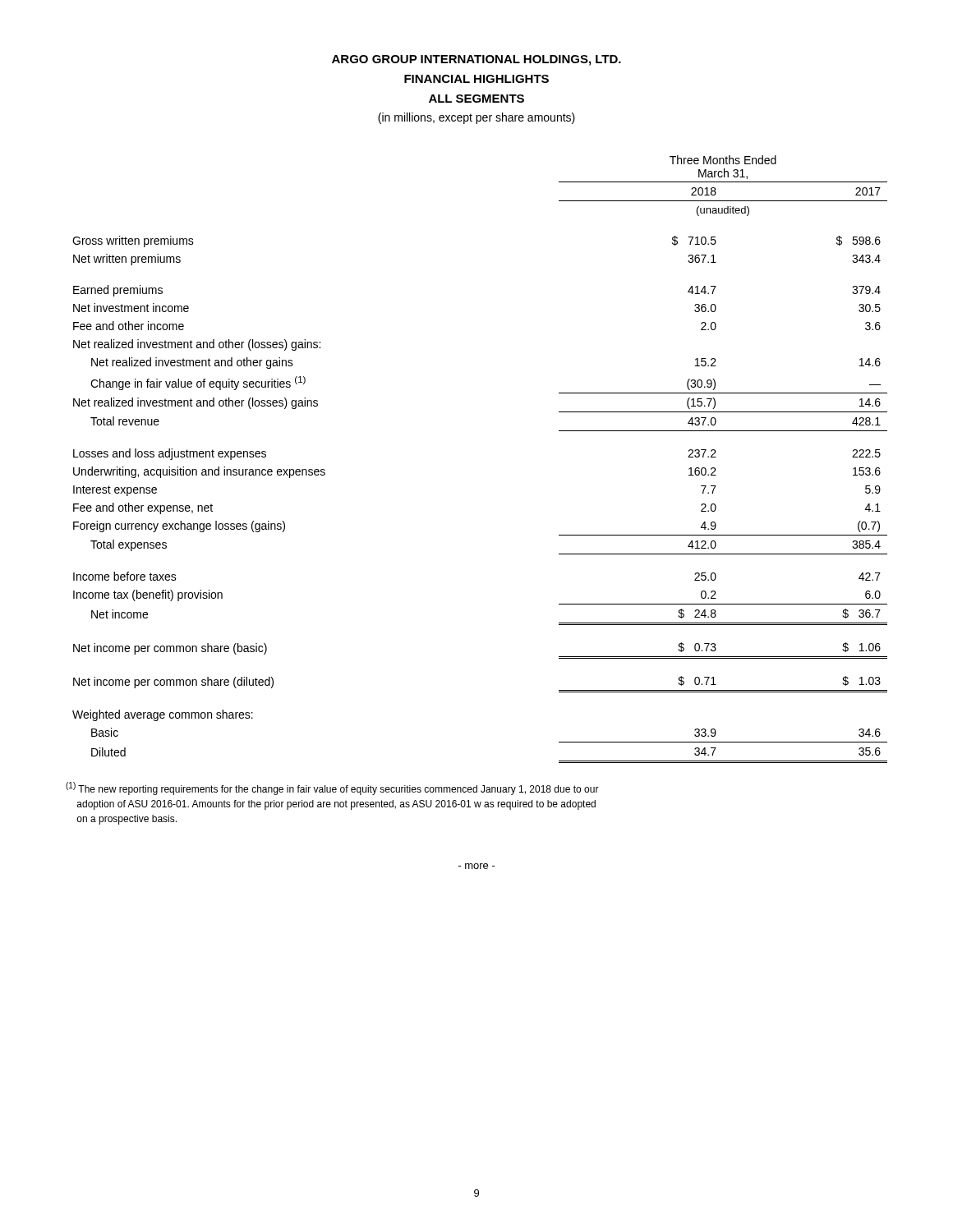953x1232 pixels.
Task: Navigate to the region starting "(1) The new reporting requirements"
Action: click(x=332, y=802)
